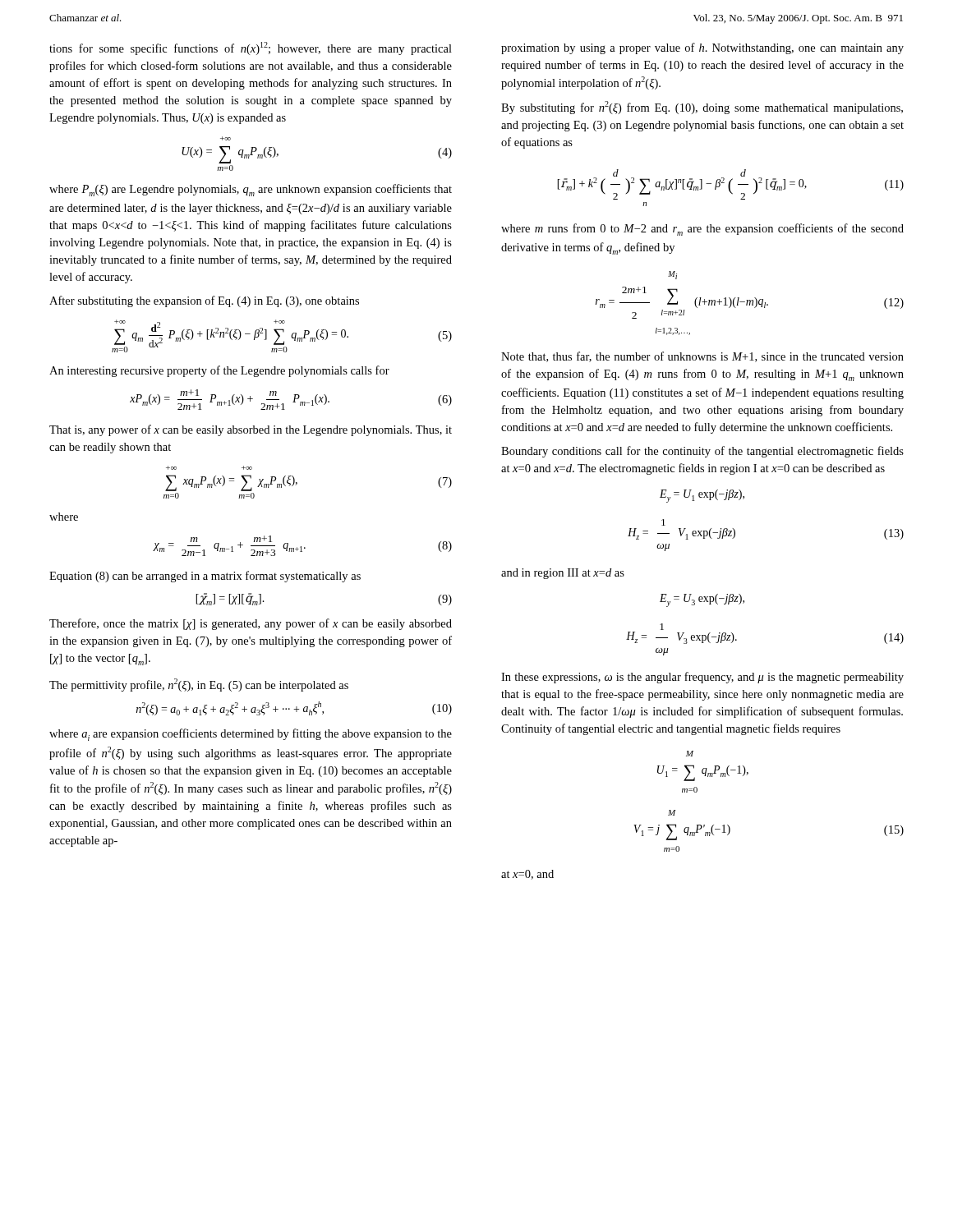Point to the block beginning "Therefore, once the matrix [χ]"
This screenshot has width=953, height=1232.
(251, 654)
